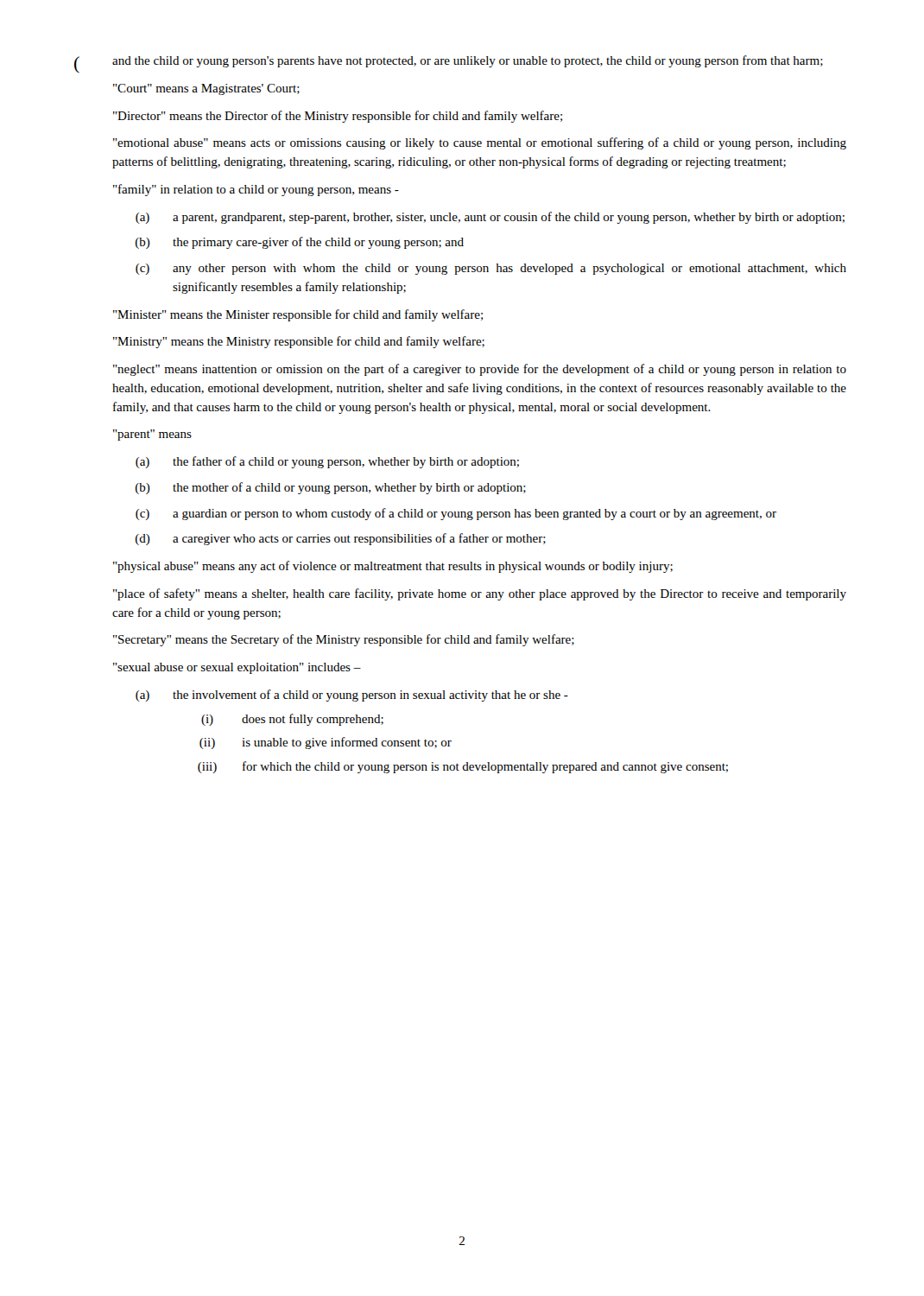Point to the block starting ""neglect" means inattention or omission on the"
This screenshot has width=924, height=1296.
[479, 388]
